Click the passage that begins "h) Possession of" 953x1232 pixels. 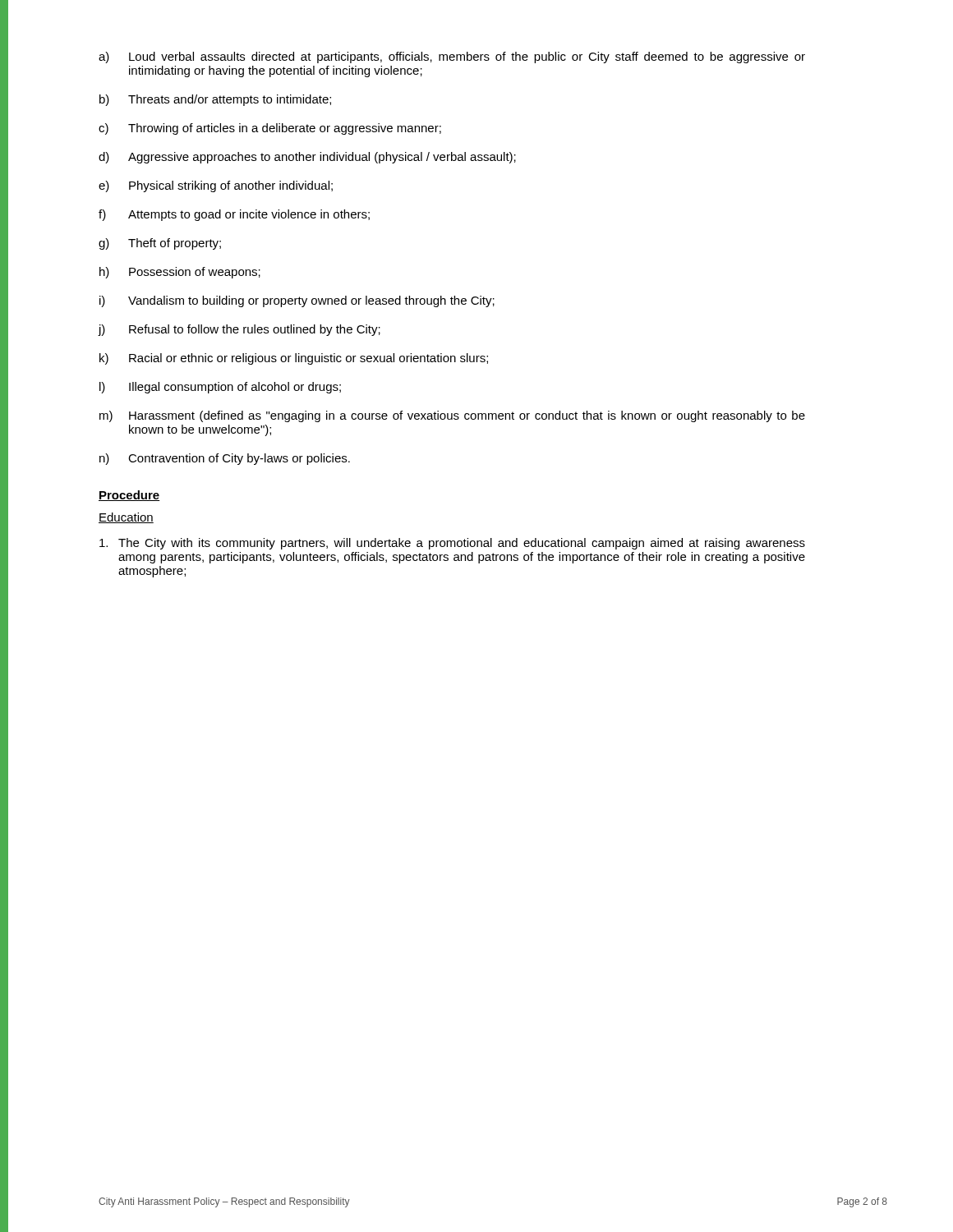180,273
